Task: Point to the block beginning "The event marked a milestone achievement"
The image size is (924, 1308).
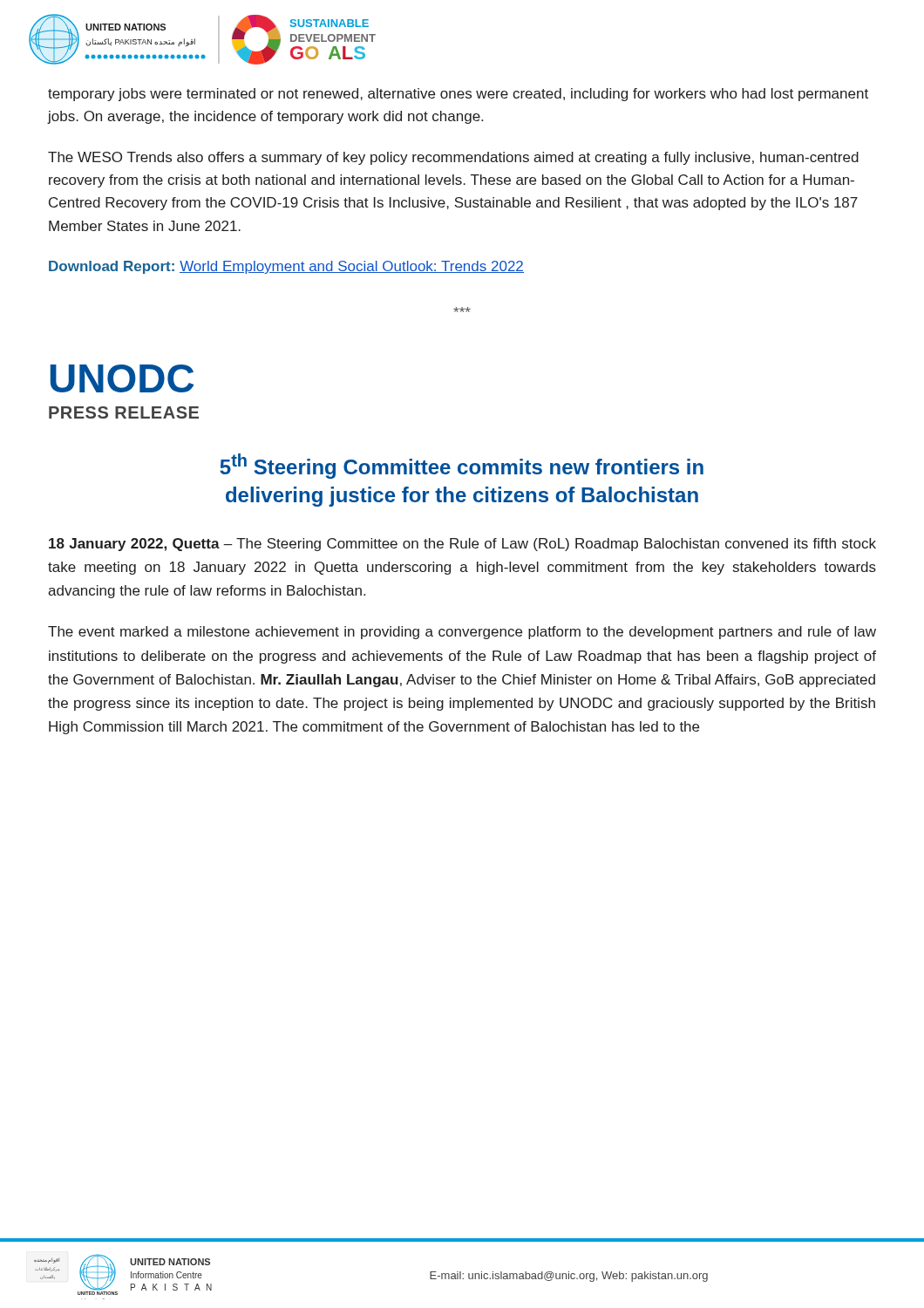Action: pos(462,680)
